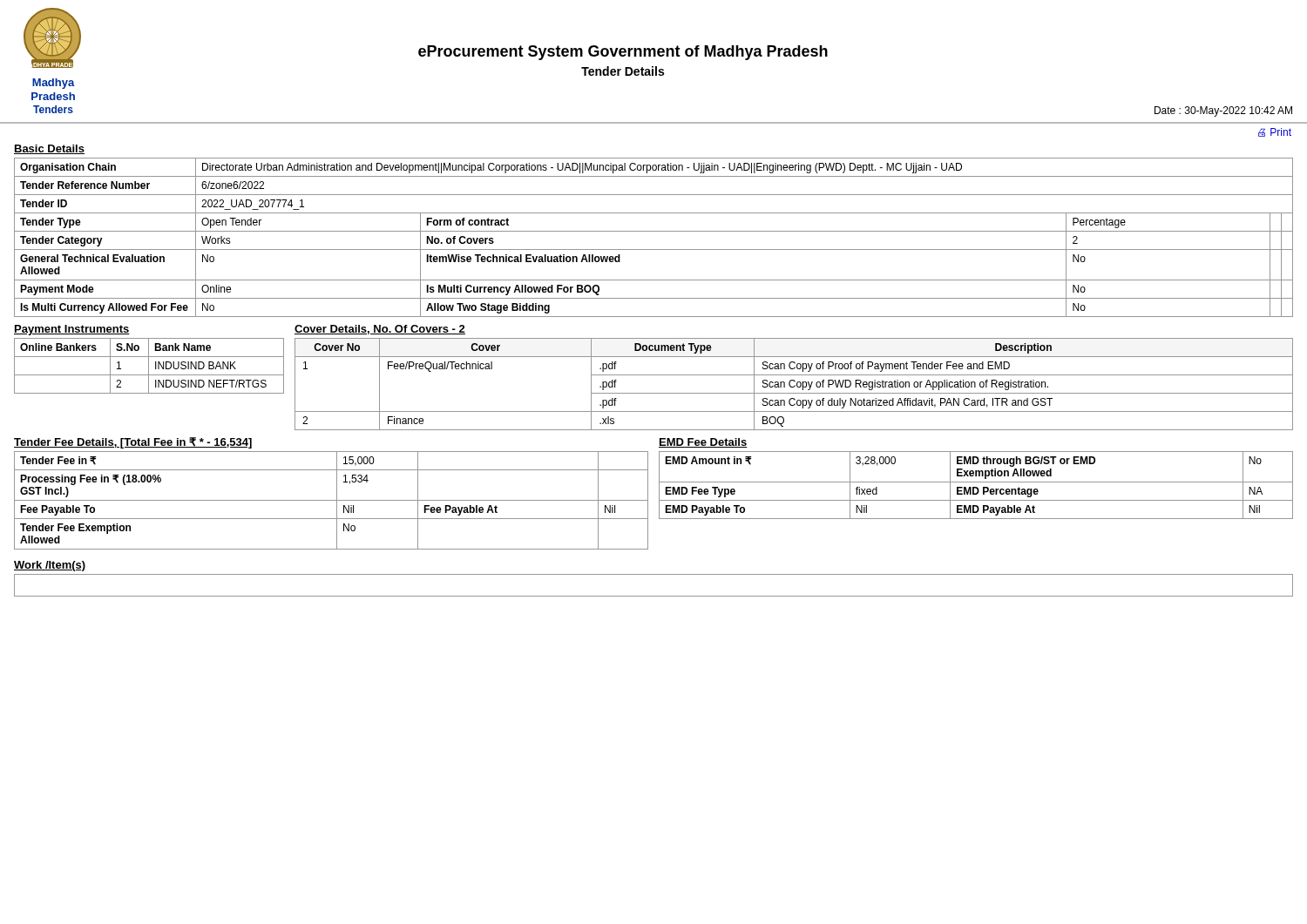Click on the section header containing "Payment Instruments"
Screen dimensions: 924x1307
(72, 329)
